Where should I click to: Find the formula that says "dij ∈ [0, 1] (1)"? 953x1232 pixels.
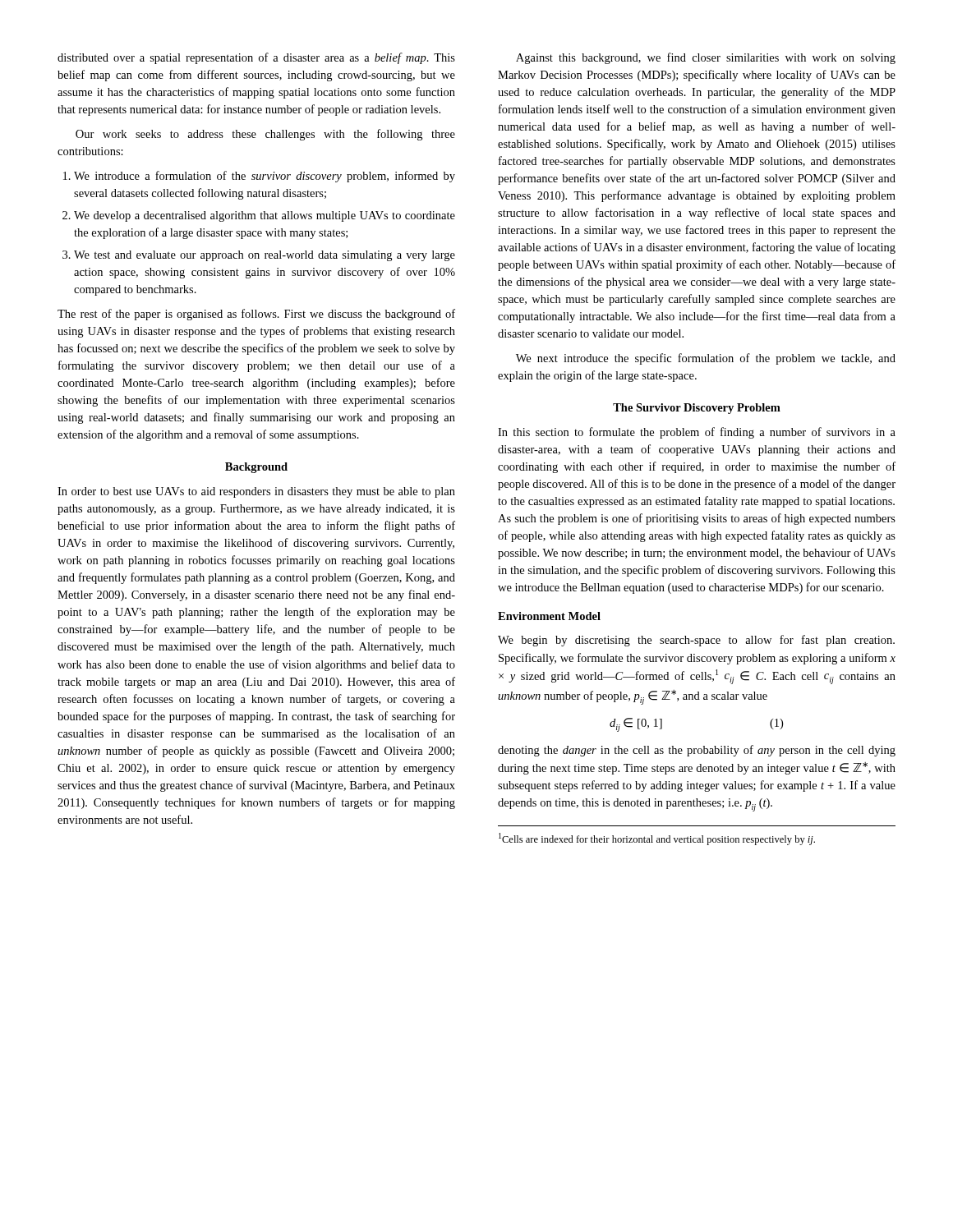pyautogui.click(x=639, y=725)
